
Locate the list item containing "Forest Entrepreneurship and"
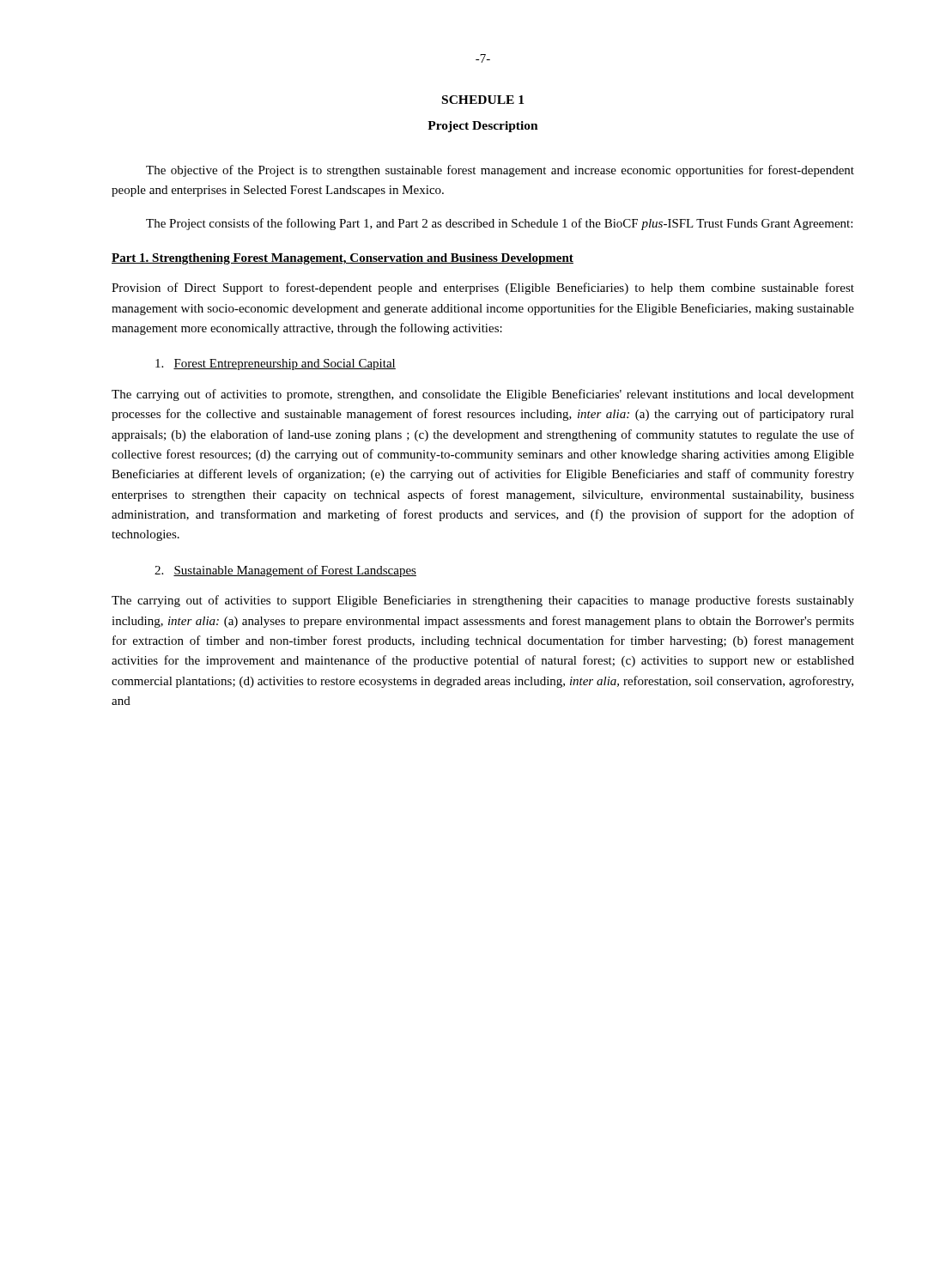[275, 364]
